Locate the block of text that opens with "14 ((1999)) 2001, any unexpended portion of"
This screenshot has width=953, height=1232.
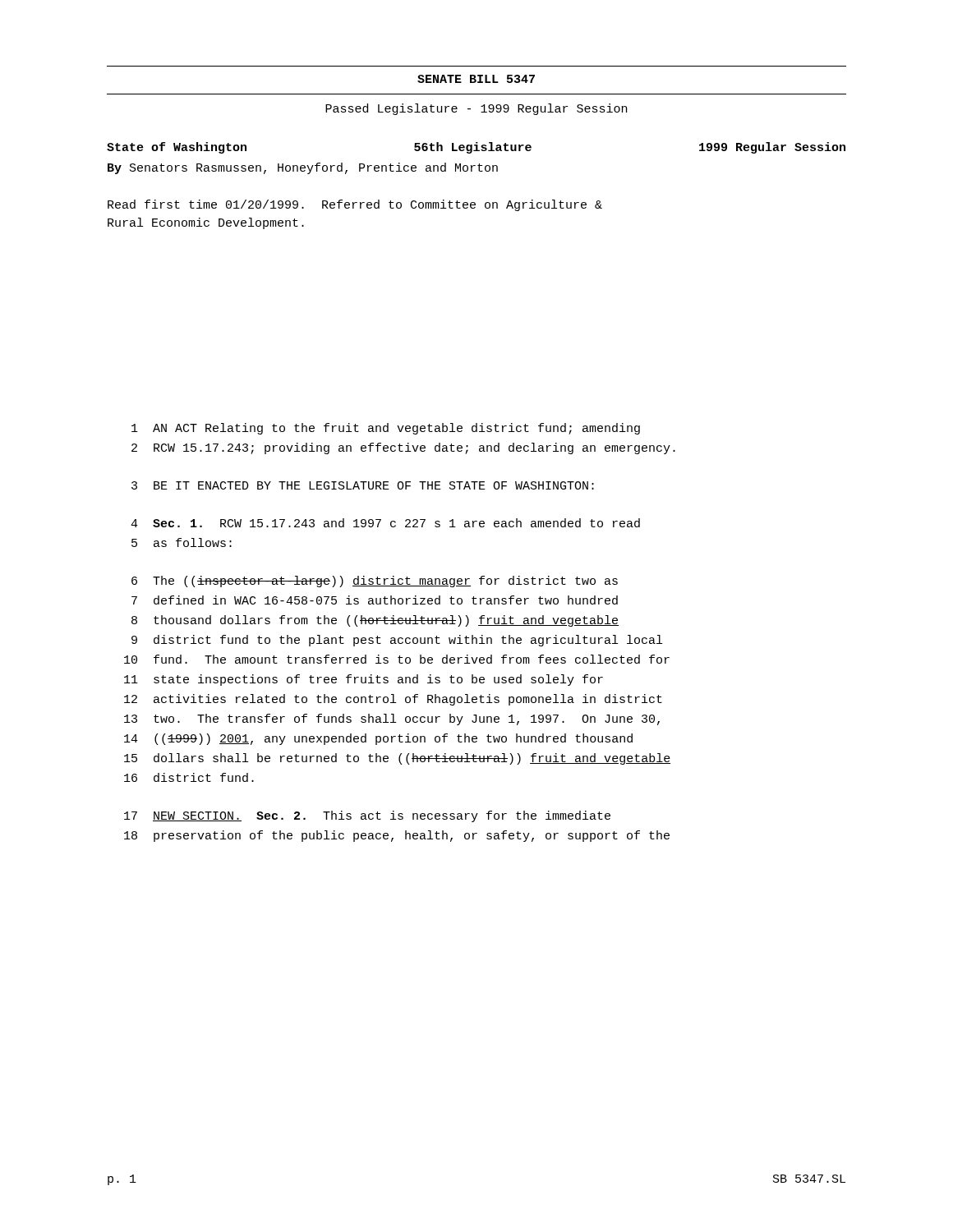point(476,740)
